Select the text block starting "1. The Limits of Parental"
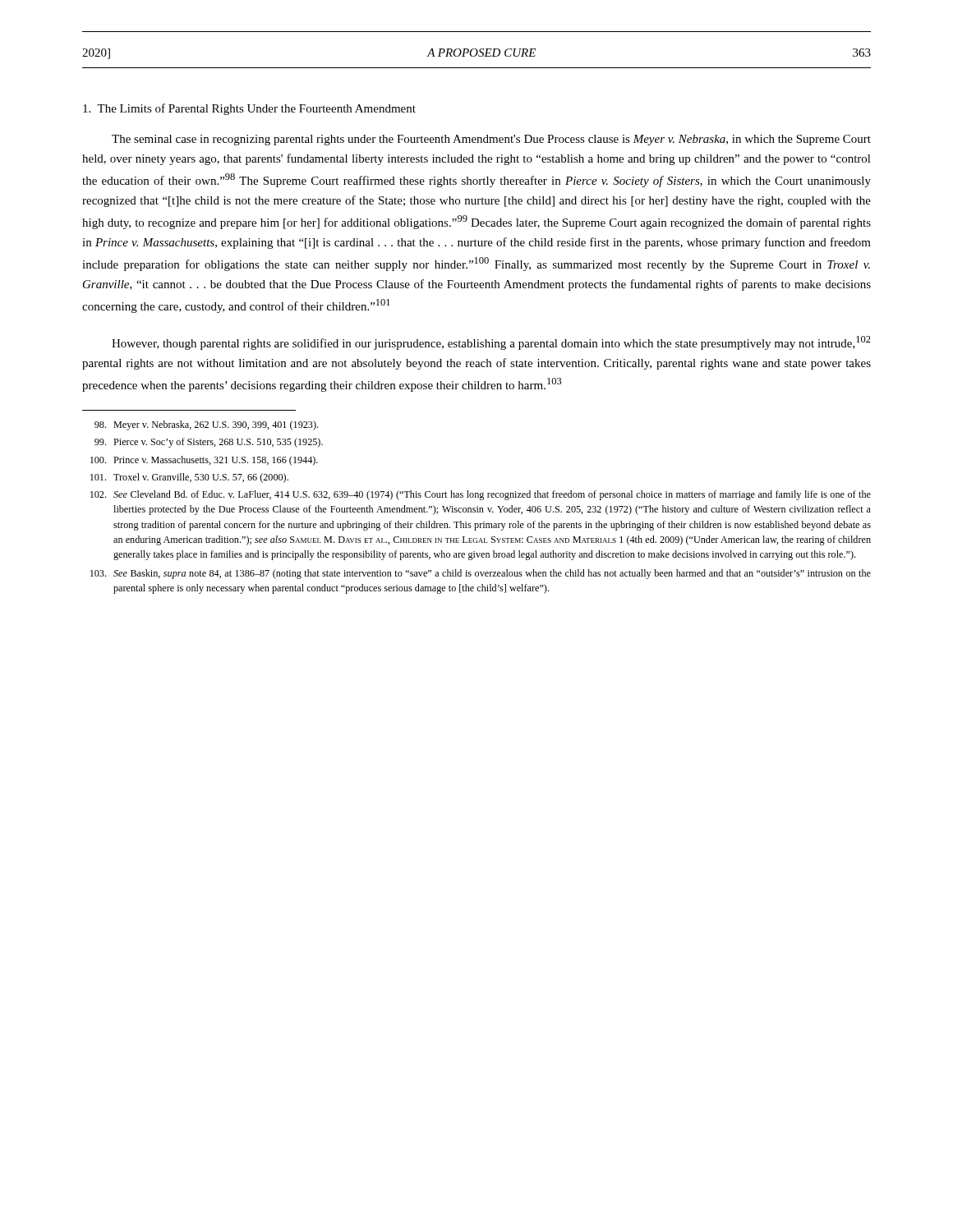The image size is (953, 1232). click(x=249, y=108)
